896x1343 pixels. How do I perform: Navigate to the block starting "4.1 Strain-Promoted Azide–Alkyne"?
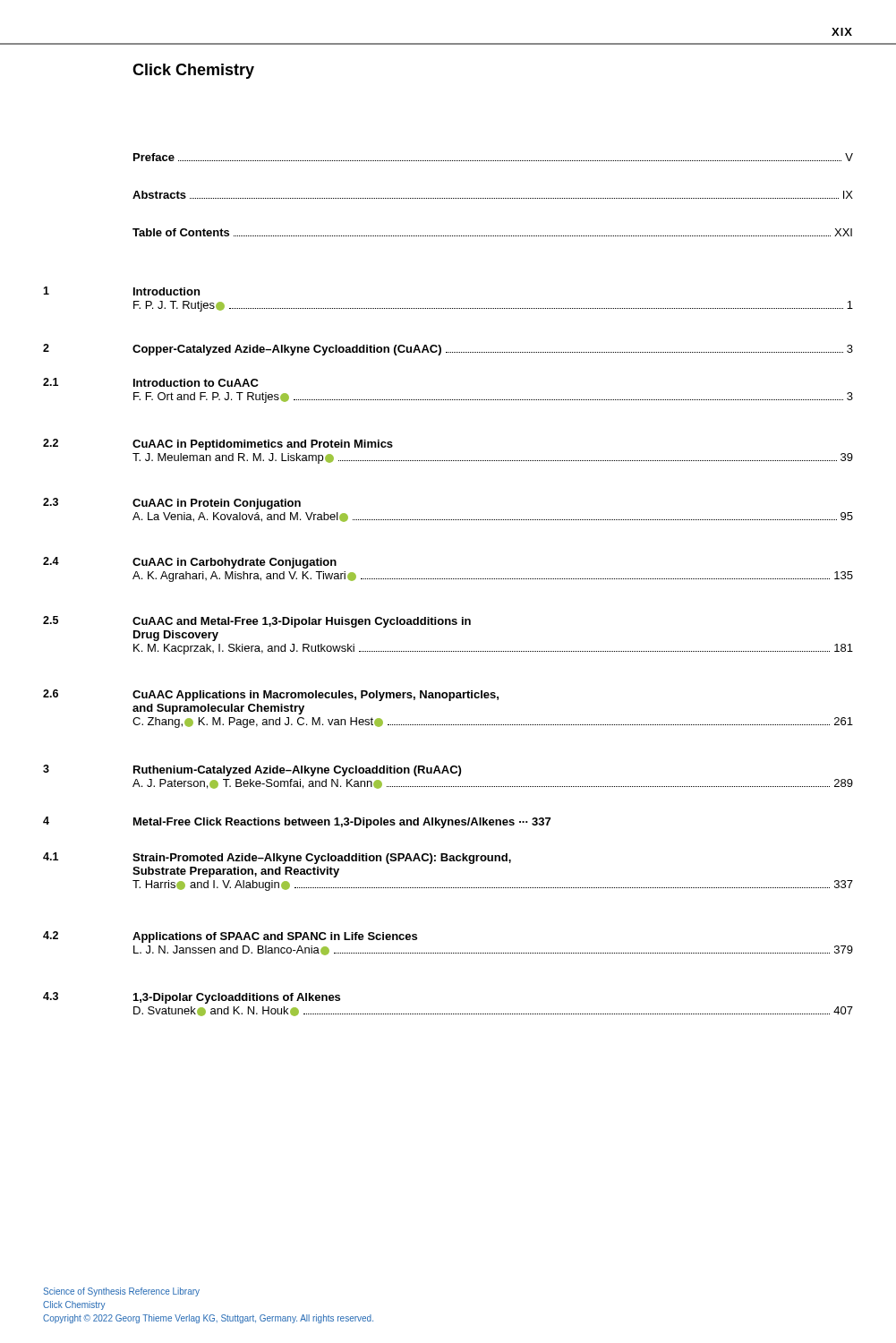coord(448,871)
